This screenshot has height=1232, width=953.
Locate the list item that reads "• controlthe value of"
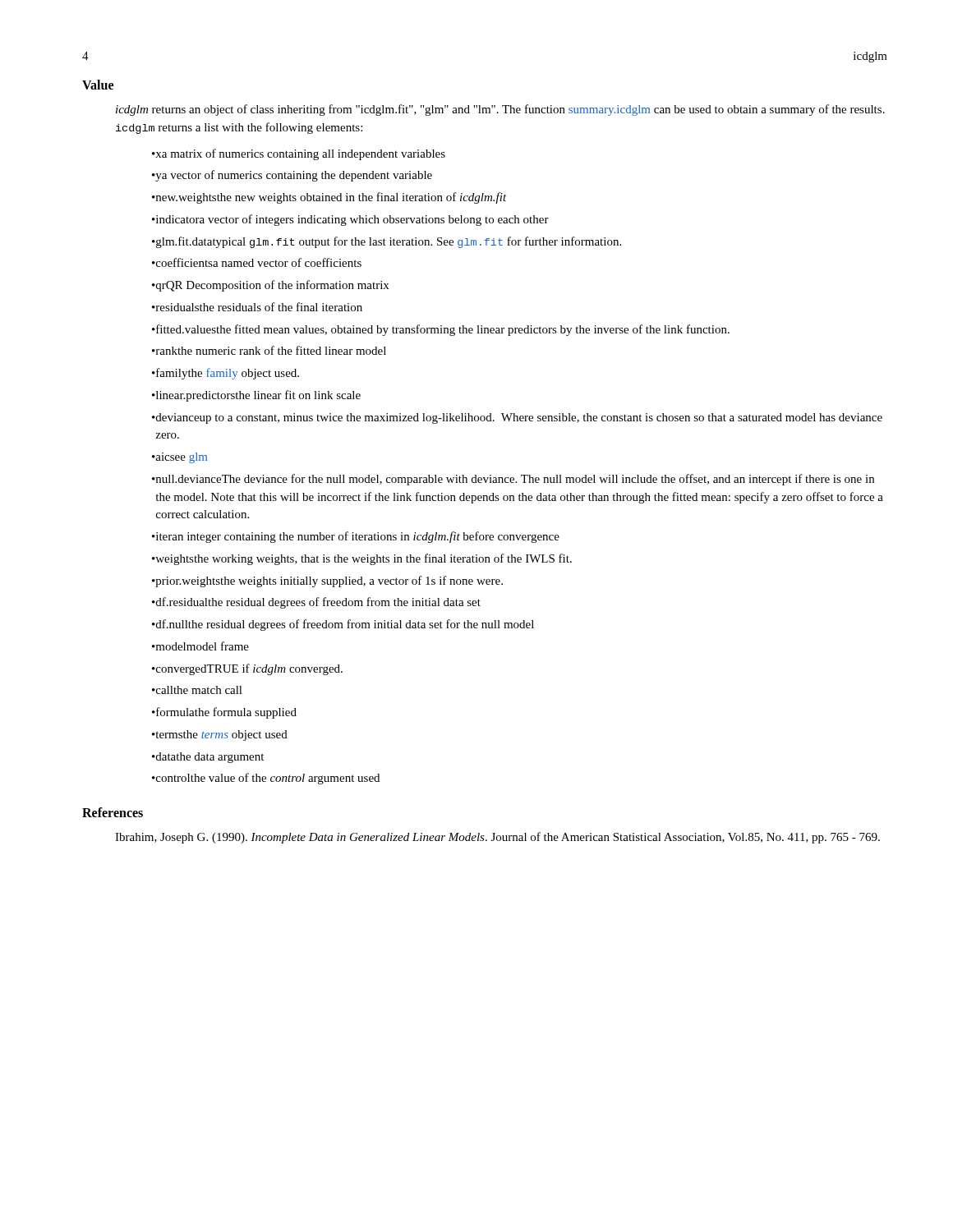click(x=266, y=779)
